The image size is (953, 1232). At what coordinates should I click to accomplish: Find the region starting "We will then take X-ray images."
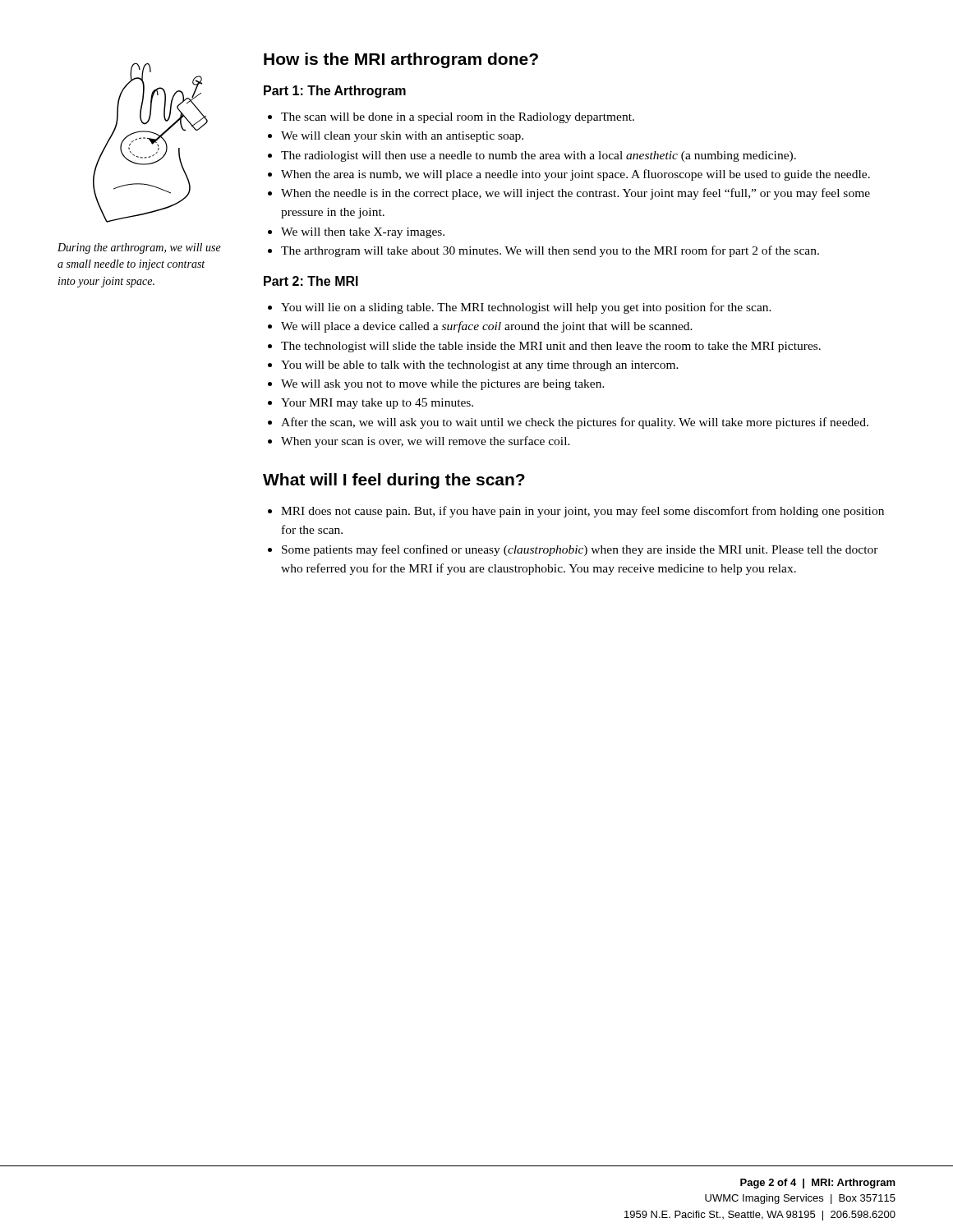[x=363, y=231]
